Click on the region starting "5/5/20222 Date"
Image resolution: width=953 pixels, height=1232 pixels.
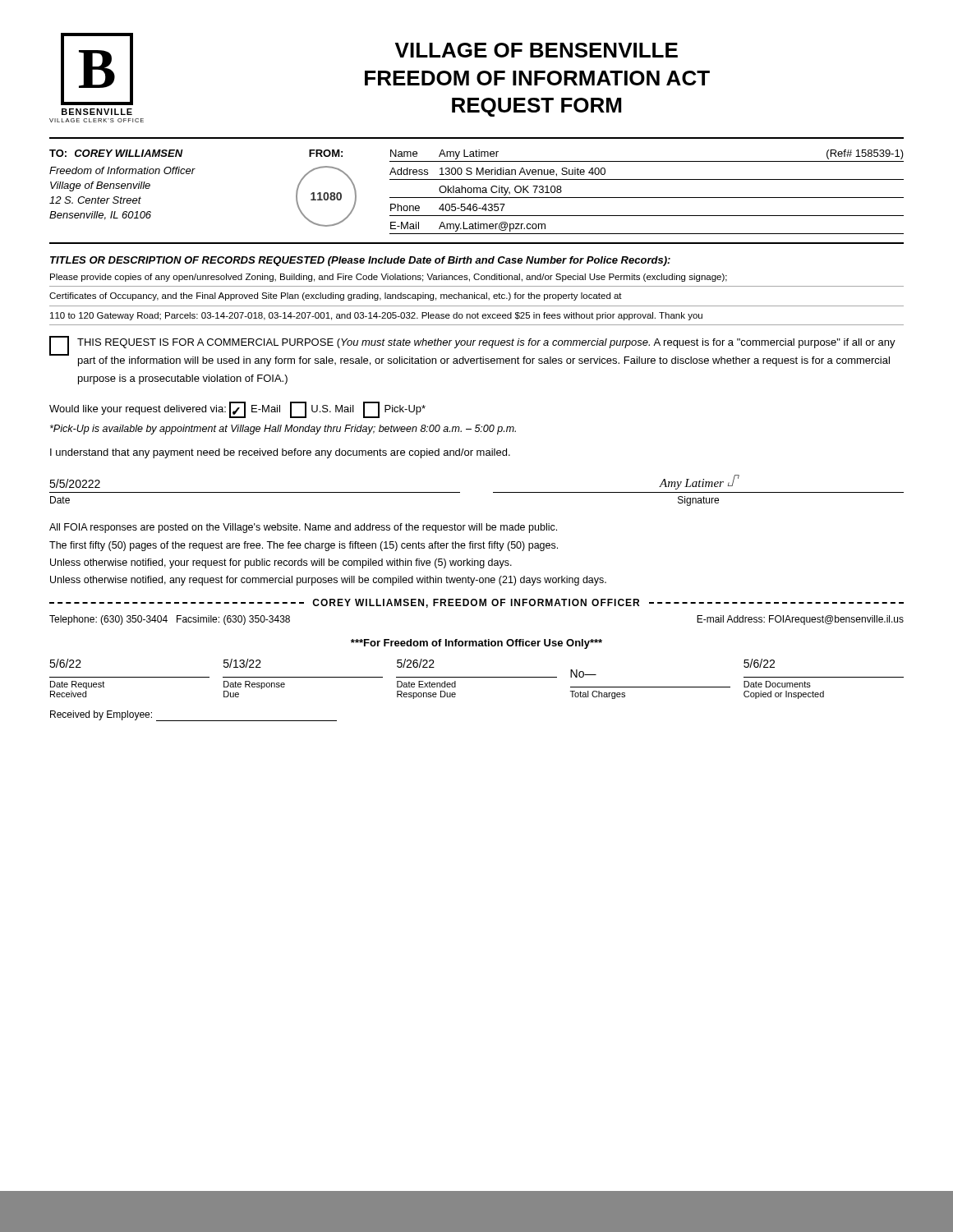255,492
